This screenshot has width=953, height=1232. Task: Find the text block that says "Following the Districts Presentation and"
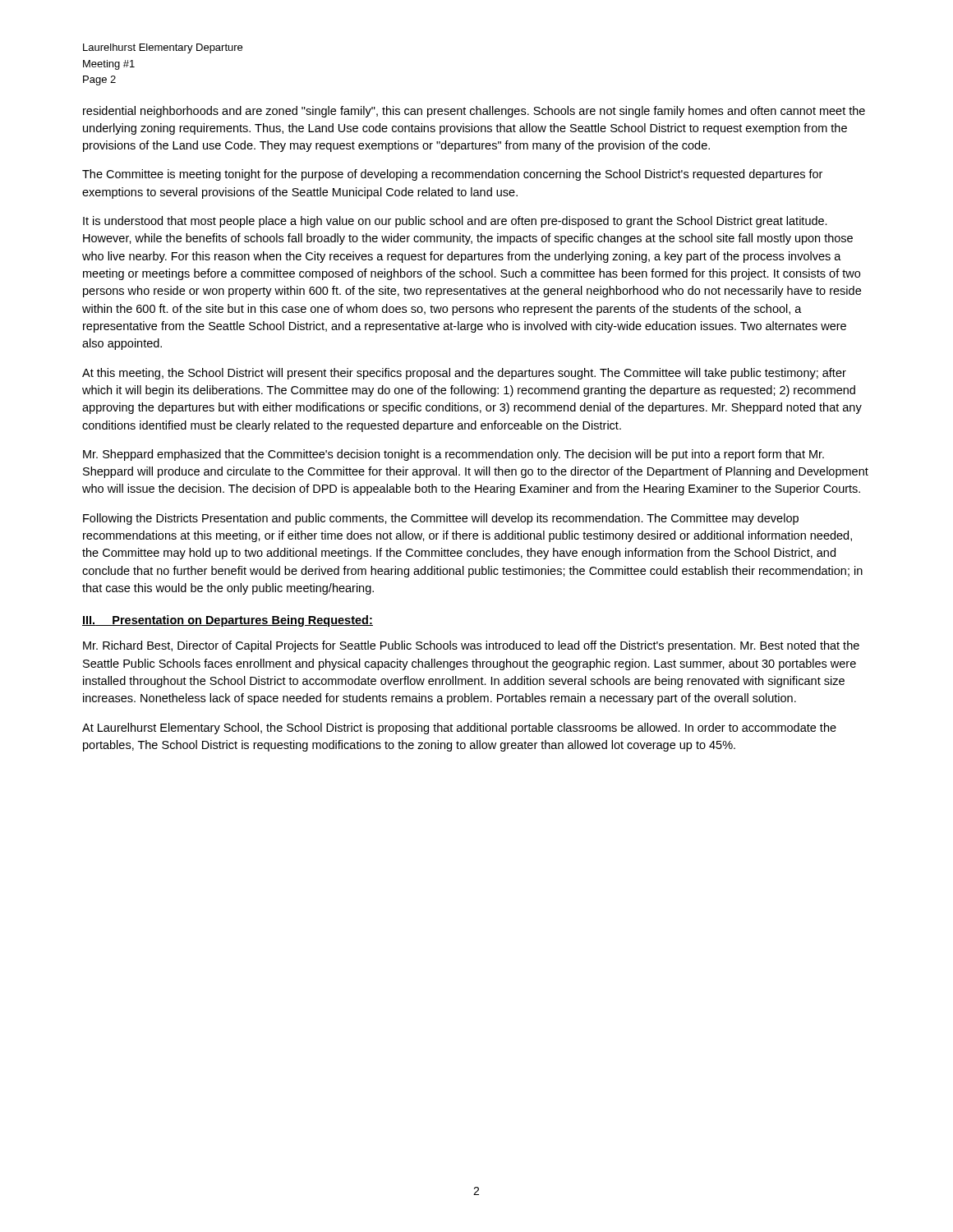472,553
